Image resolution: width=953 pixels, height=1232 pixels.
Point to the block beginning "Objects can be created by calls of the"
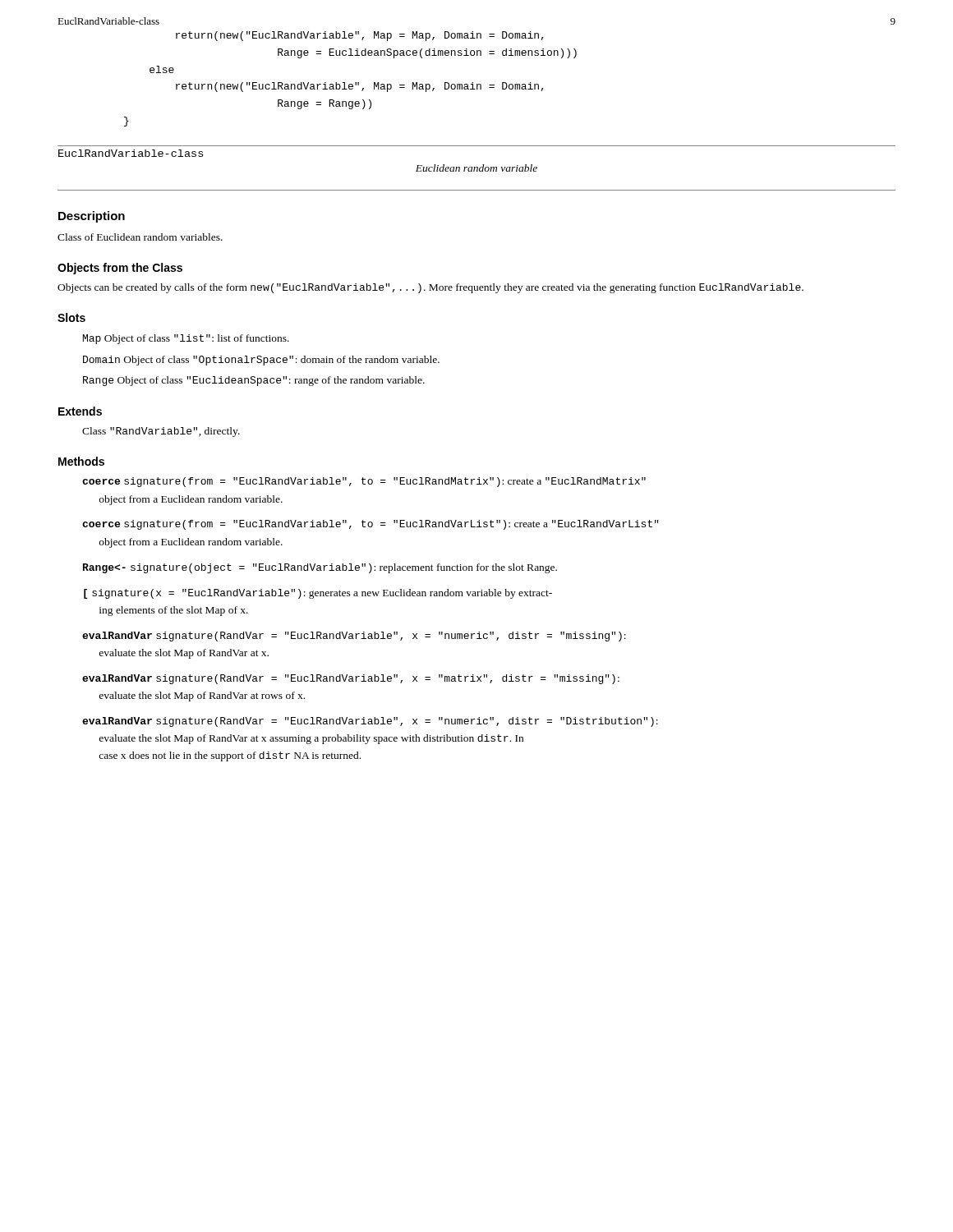pos(431,287)
